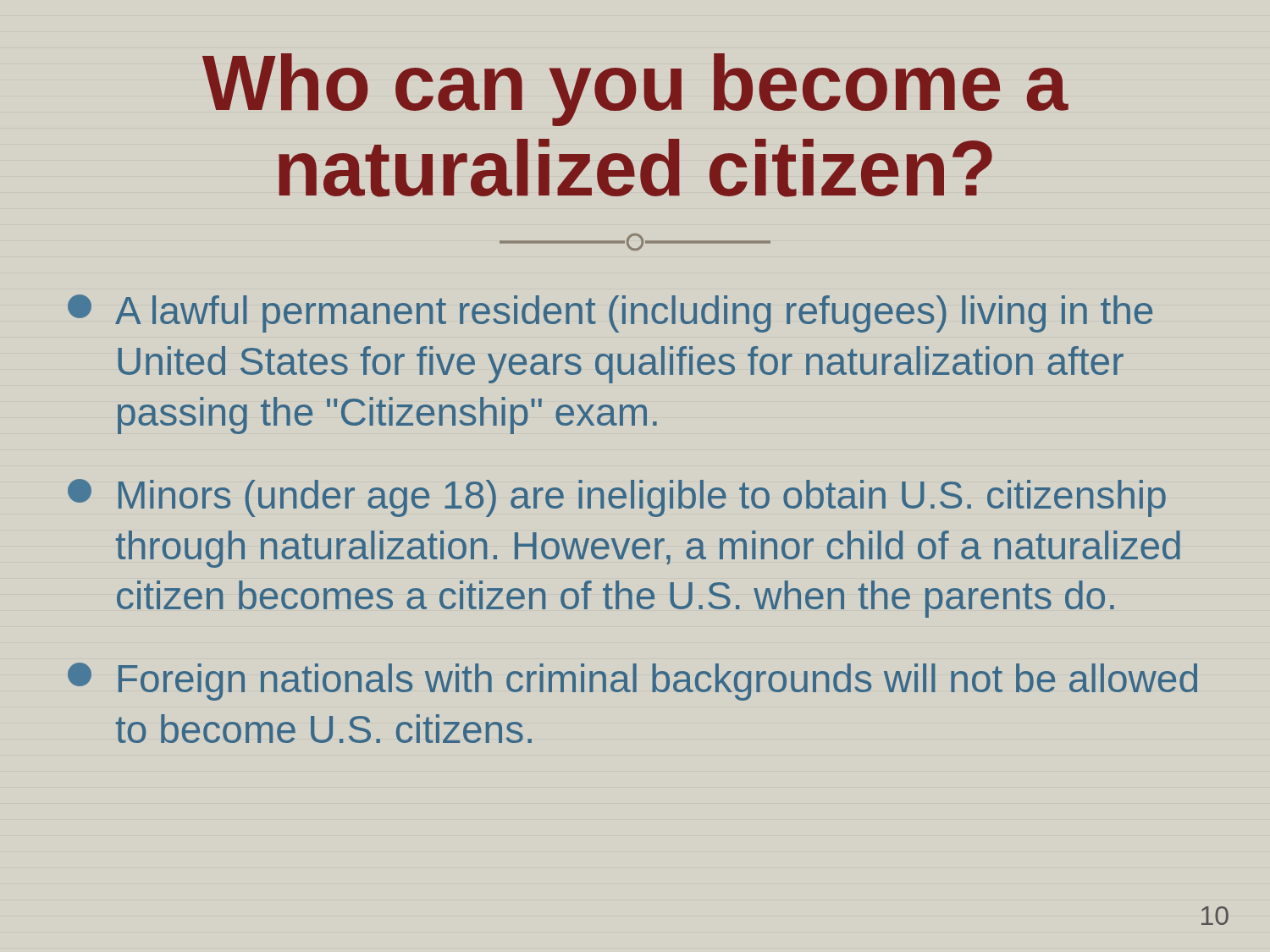Click on the element starting "Who can you become anaturalized citizen?"
Viewport: 1270px width, 952px height.
click(635, 150)
